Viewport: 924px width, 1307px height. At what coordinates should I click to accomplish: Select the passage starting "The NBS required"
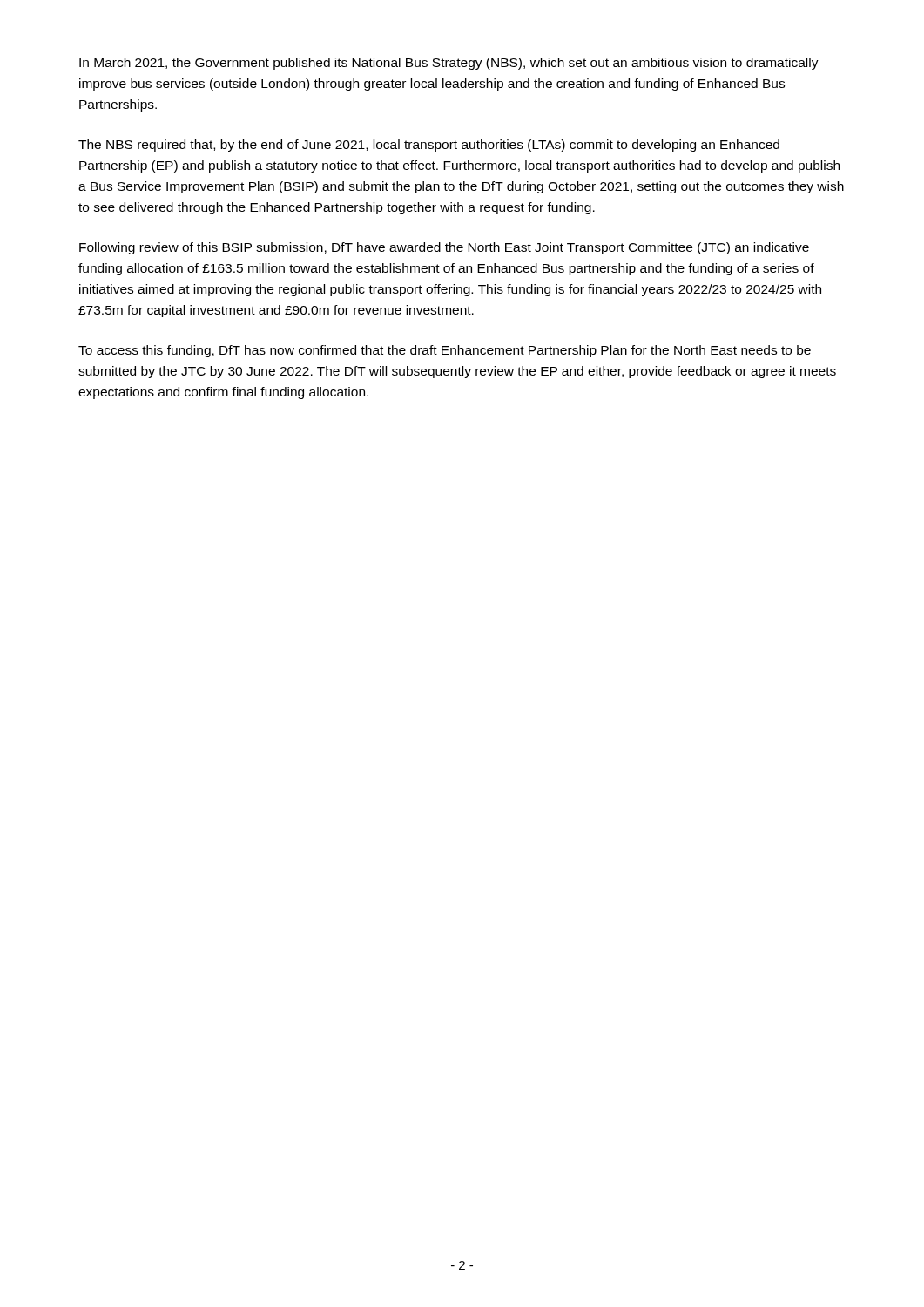click(461, 176)
